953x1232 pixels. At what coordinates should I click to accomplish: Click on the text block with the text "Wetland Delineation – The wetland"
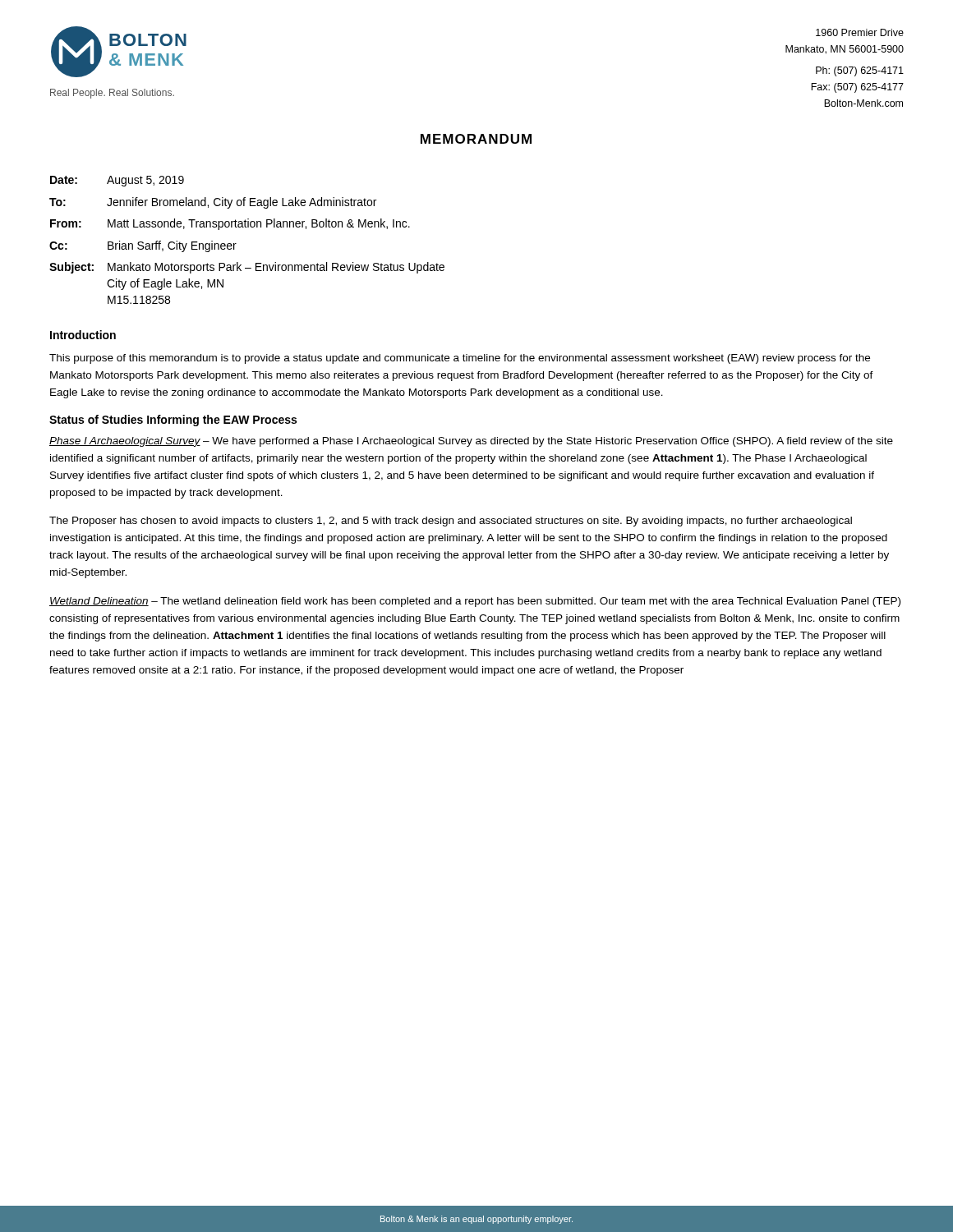click(x=475, y=635)
